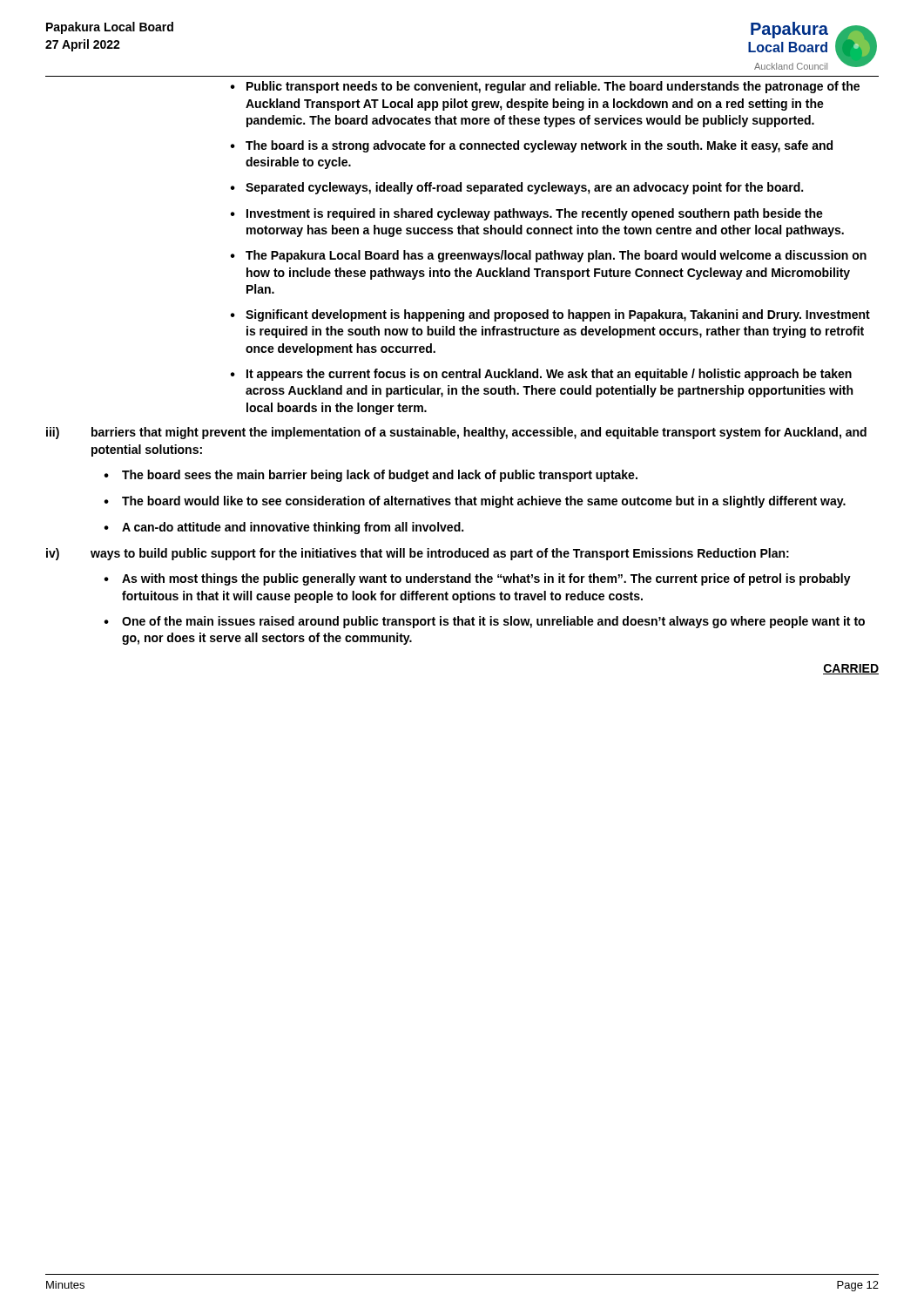
Task: Find the block on this page that starts "• Separated cycleways, ideally off-road separated cycleways,"
Action: [549, 189]
